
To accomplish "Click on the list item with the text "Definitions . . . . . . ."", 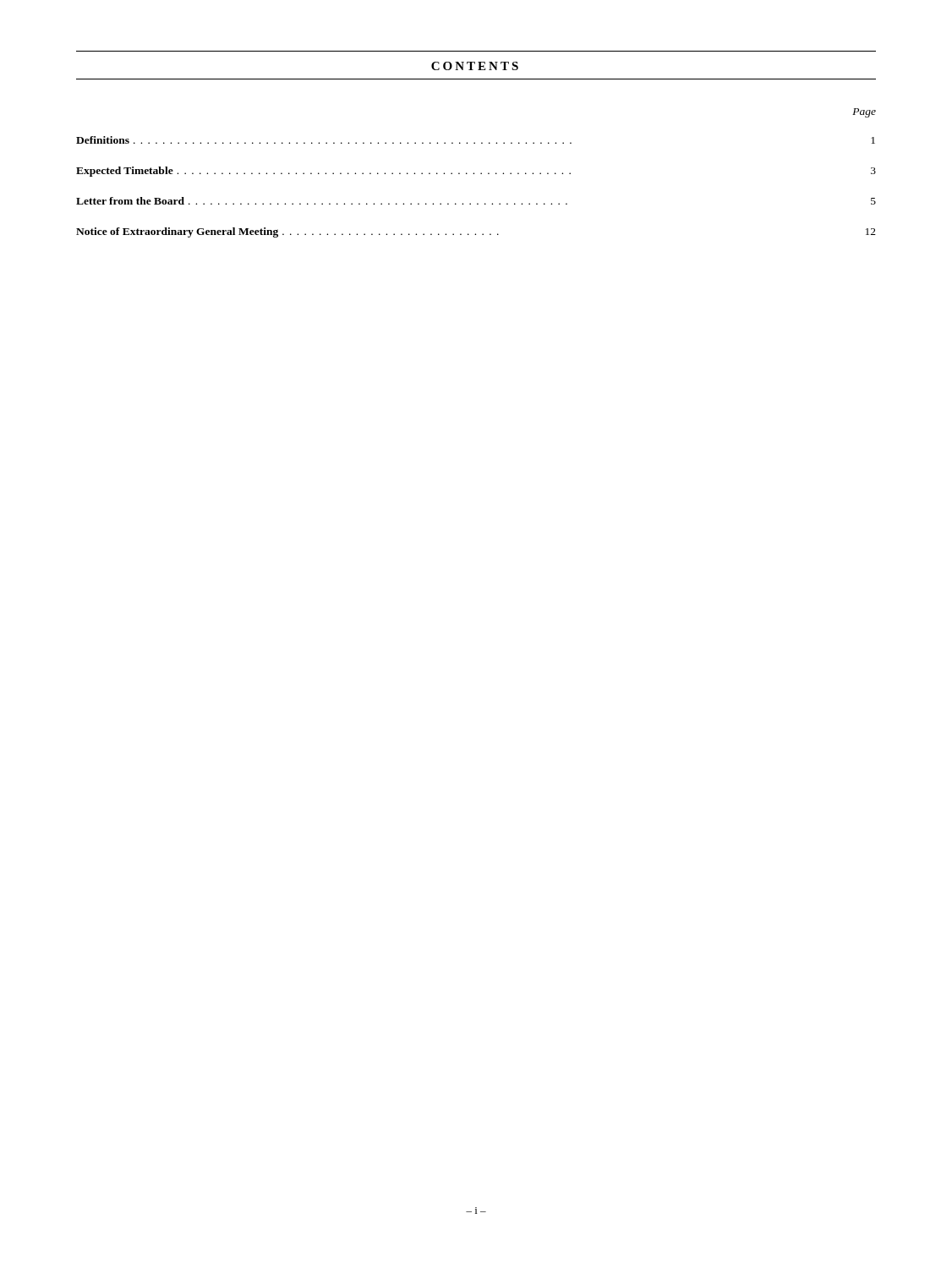I will (x=476, y=140).
